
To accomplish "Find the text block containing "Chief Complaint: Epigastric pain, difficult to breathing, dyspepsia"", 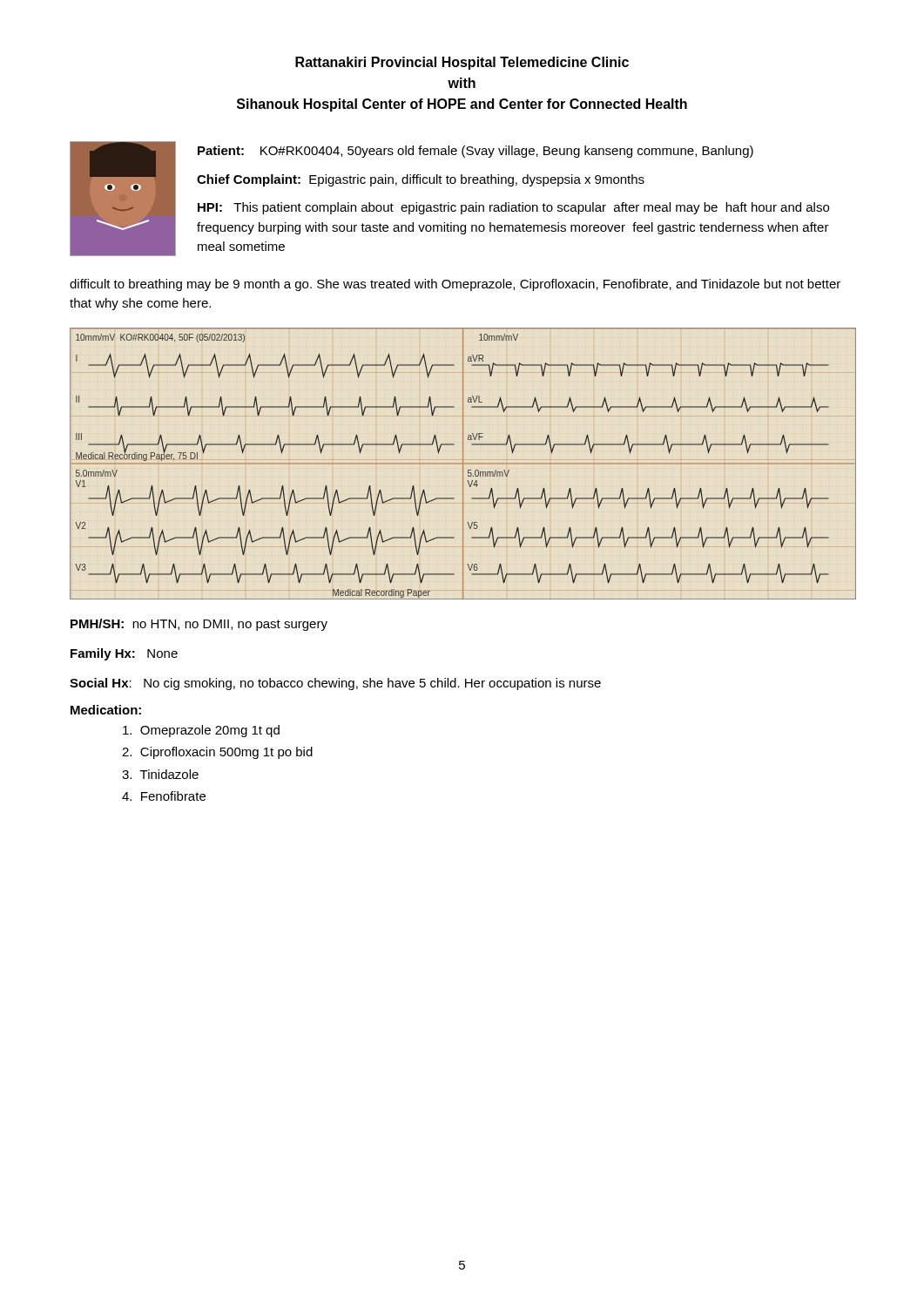I will tap(526, 179).
